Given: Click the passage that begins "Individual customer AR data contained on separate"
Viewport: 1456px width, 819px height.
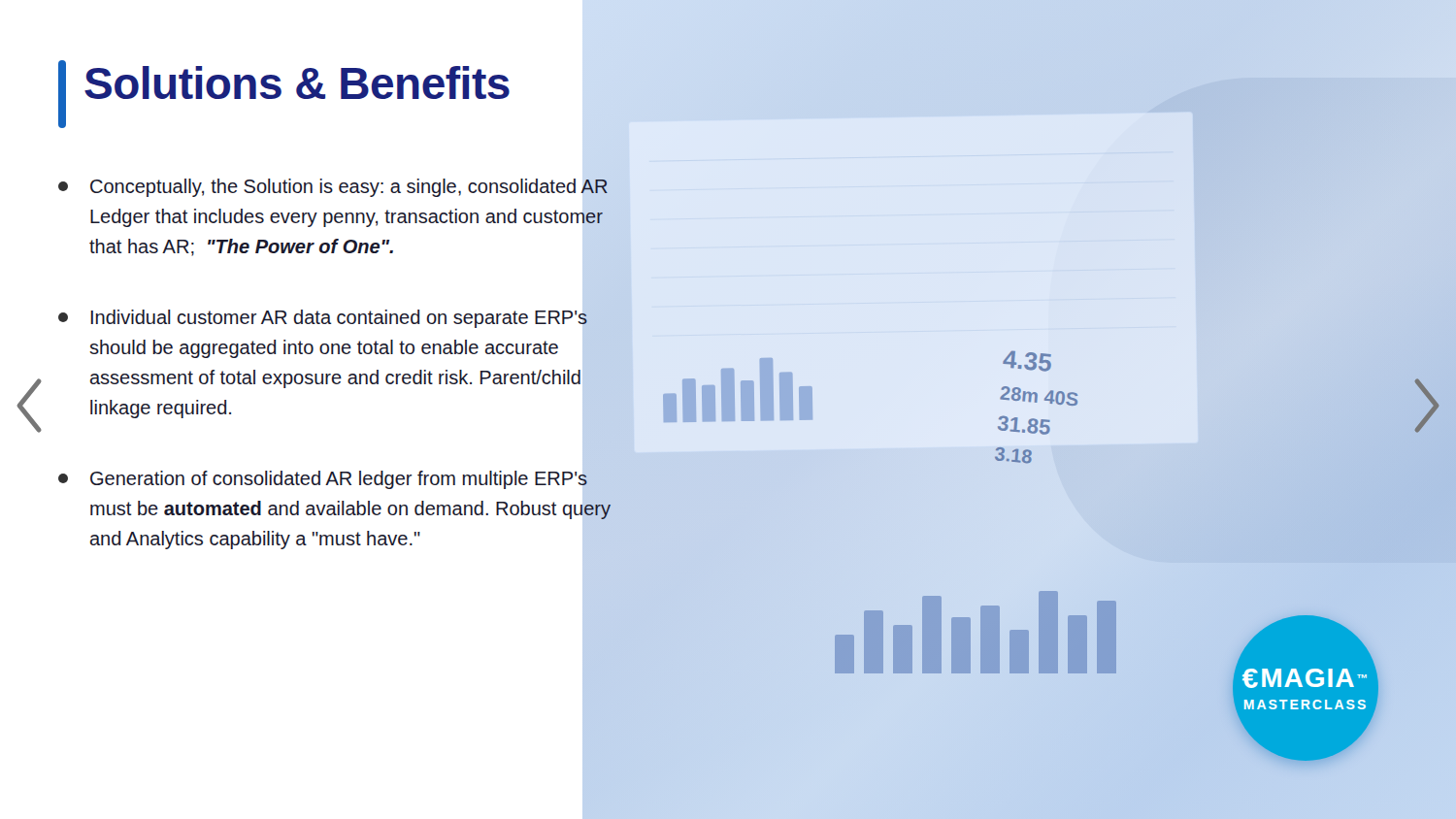Looking at the screenshot, I should (345, 363).
